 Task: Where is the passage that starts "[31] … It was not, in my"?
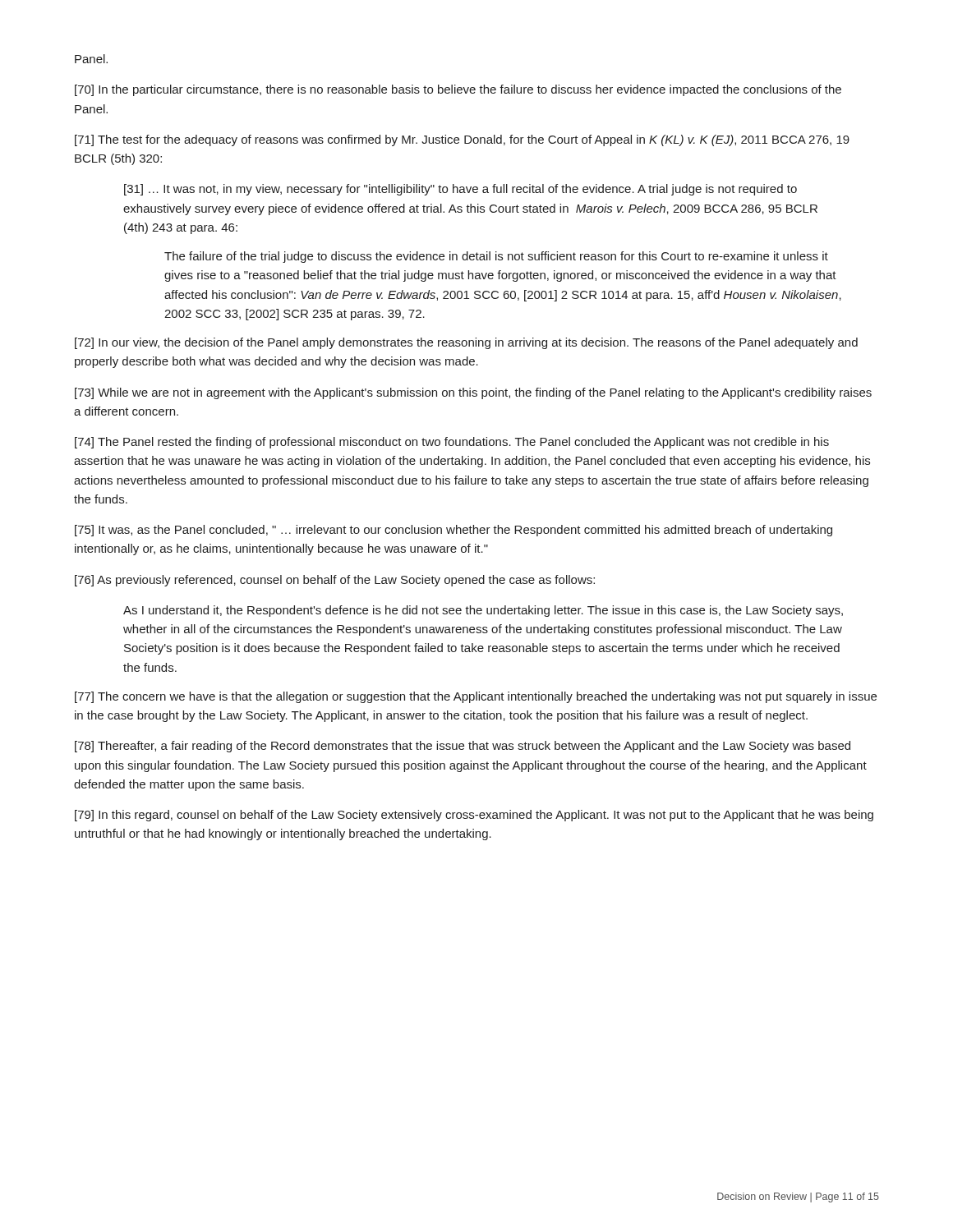pos(471,208)
